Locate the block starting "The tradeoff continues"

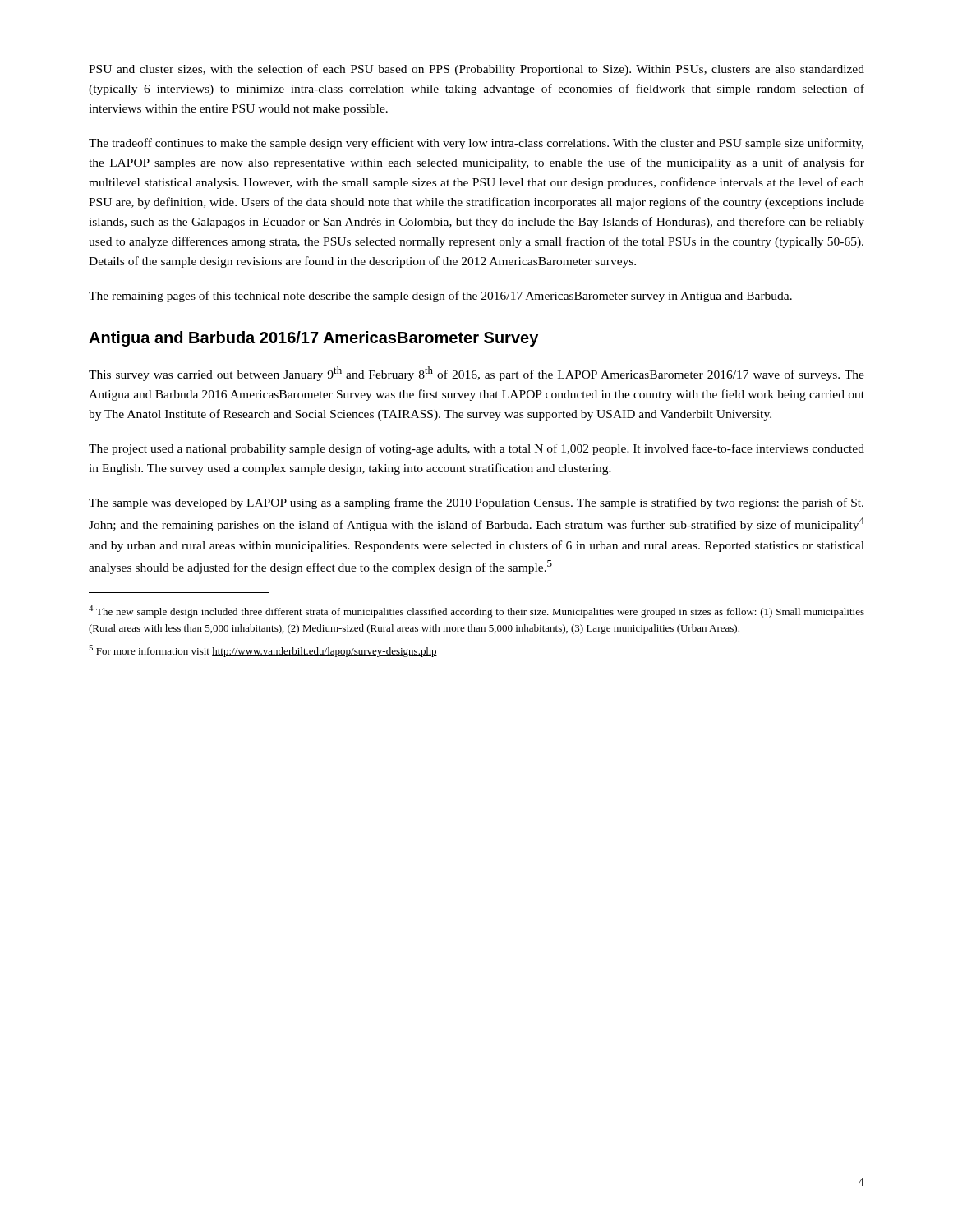pyautogui.click(x=476, y=202)
